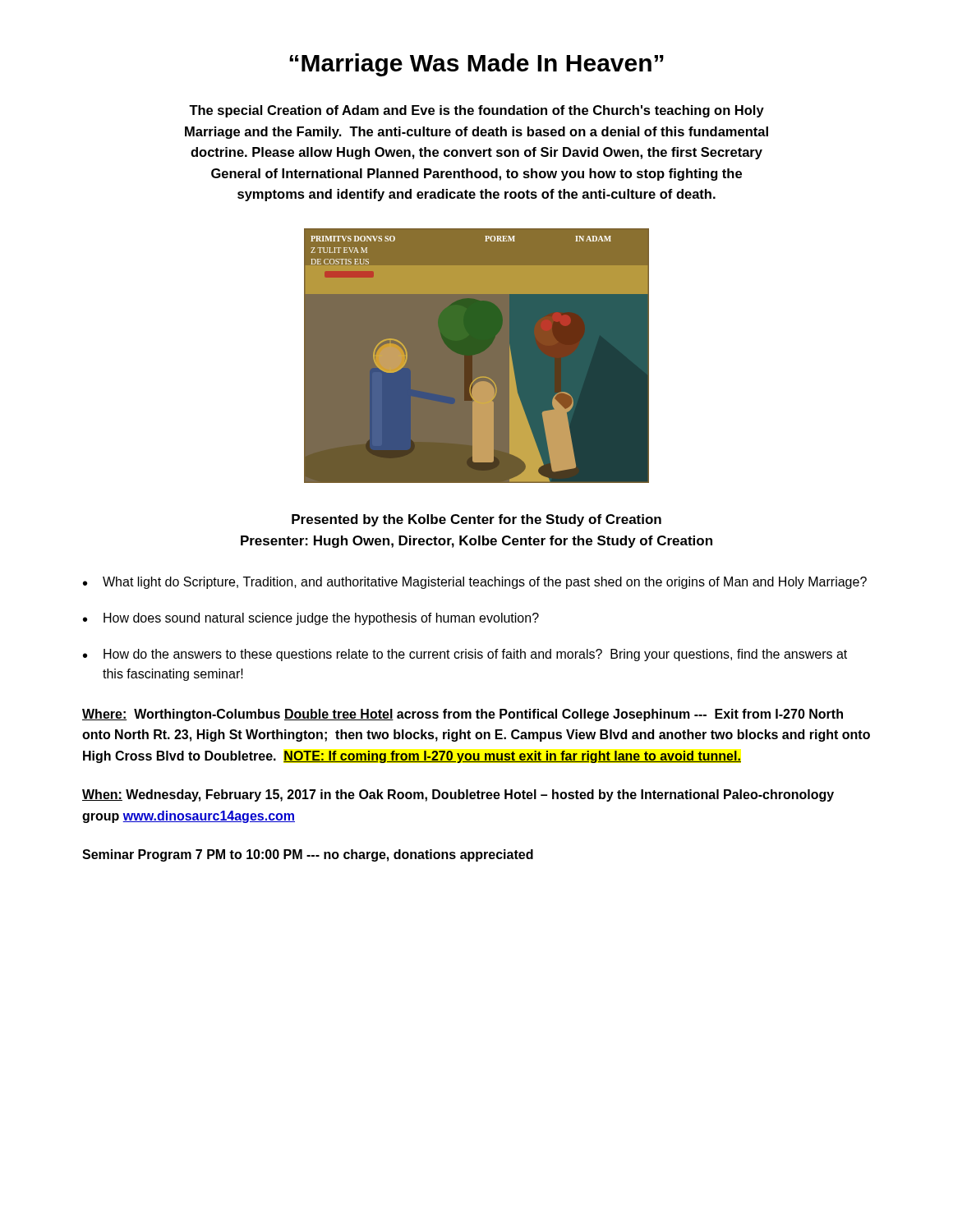The height and width of the screenshot is (1232, 953).
Task: Point to the block beginning "The special Creation of Adam and Eve"
Action: [476, 152]
